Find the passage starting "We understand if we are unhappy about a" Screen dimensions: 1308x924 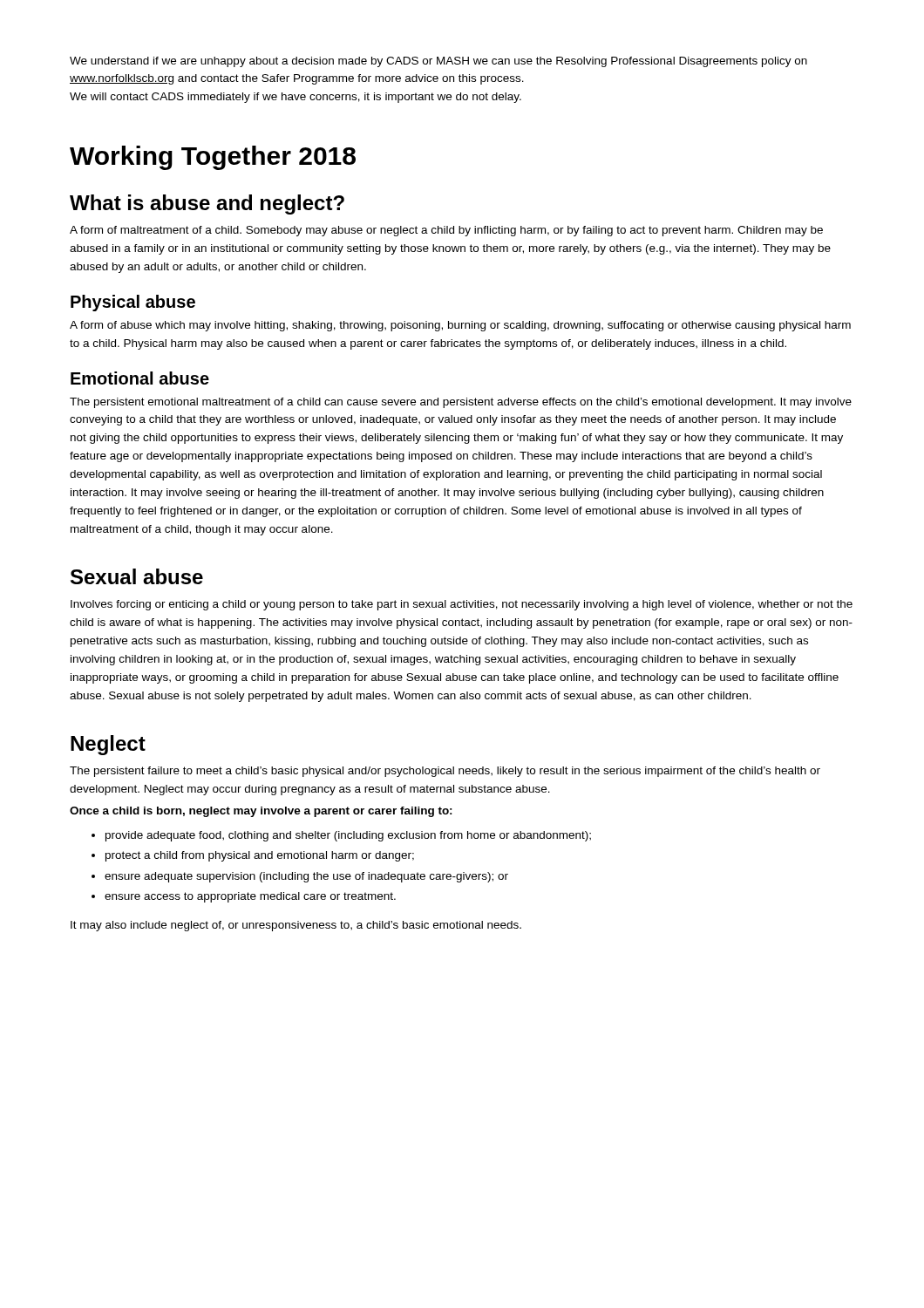(439, 78)
